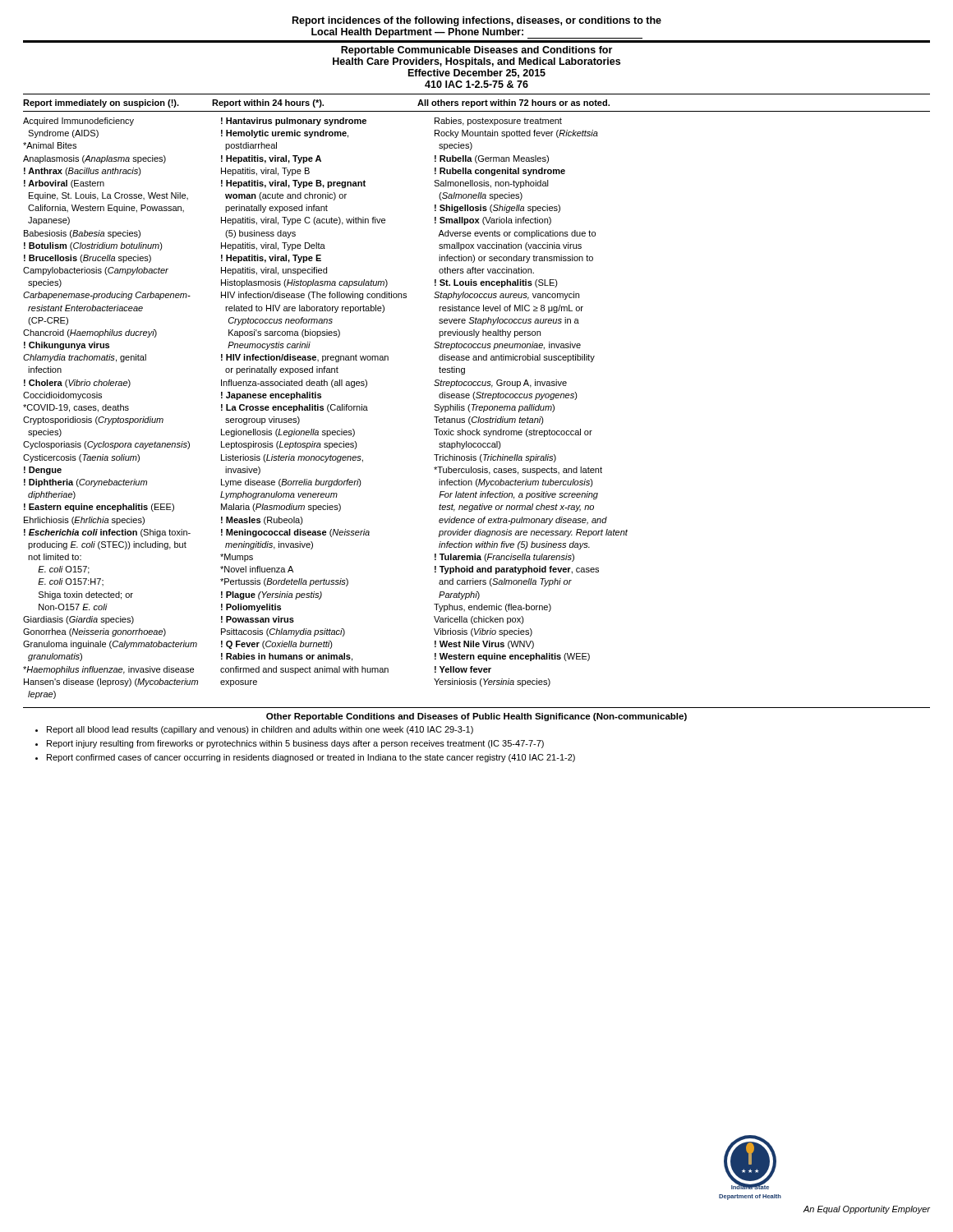The height and width of the screenshot is (1232, 953).
Task: Point to the block starting "Report immediately on suspicion (!). Report within"
Action: pos(476,103)
